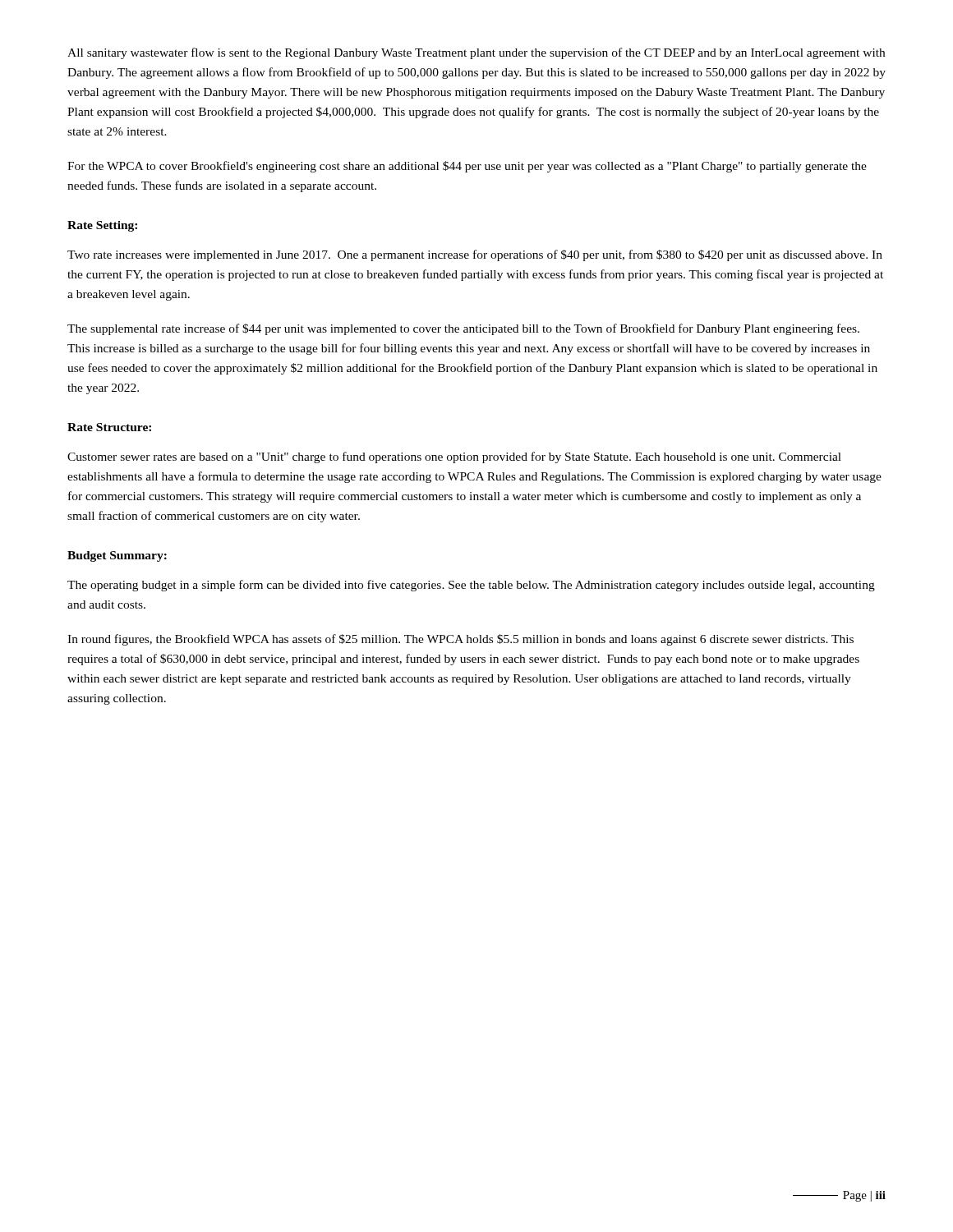Point to the passage starting "Rate Setting:"

(x=103, y=225)
